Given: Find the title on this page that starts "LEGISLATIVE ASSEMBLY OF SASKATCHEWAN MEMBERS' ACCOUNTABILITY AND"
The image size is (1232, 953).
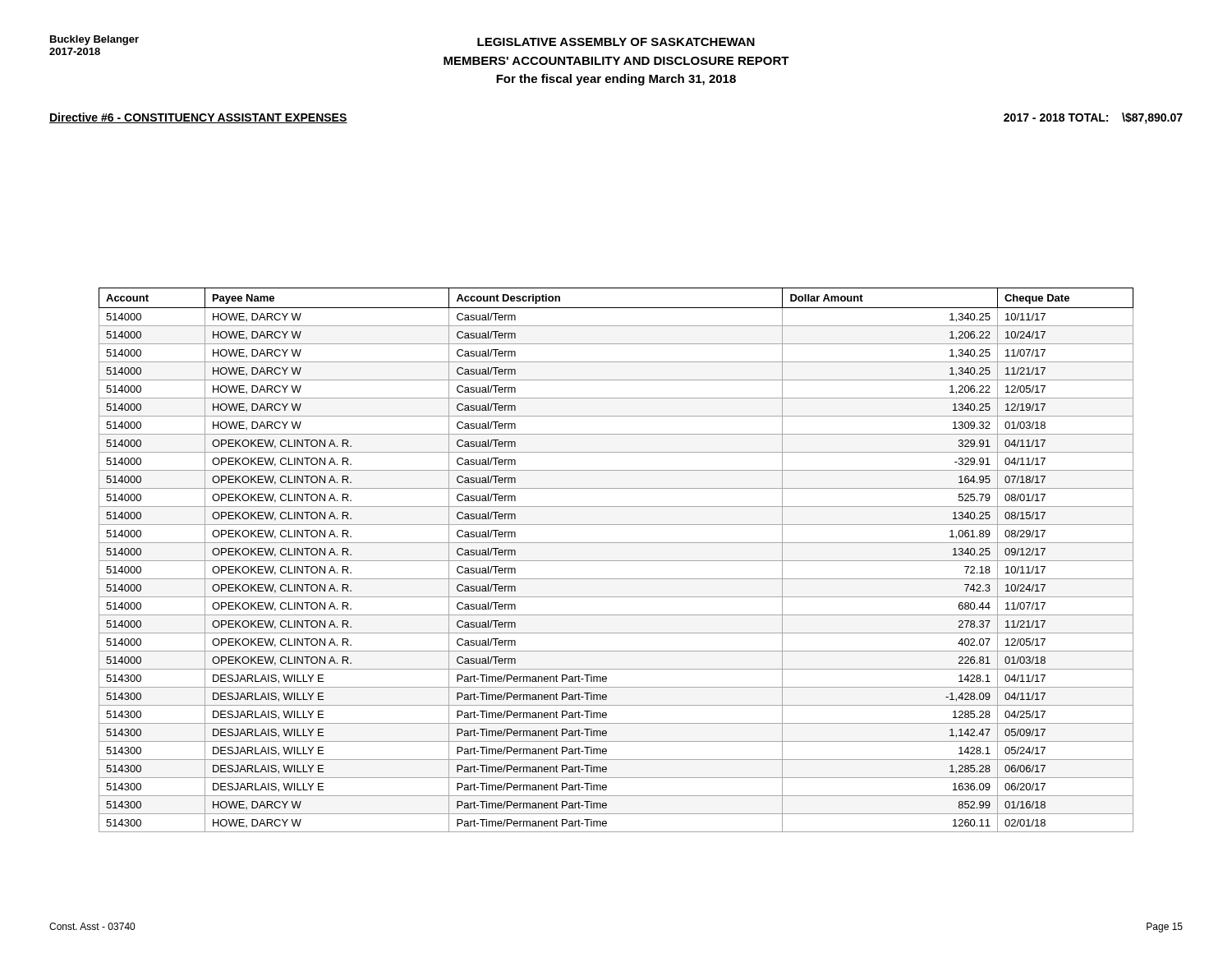Looking at the screenshot, I should pos(616,60).
